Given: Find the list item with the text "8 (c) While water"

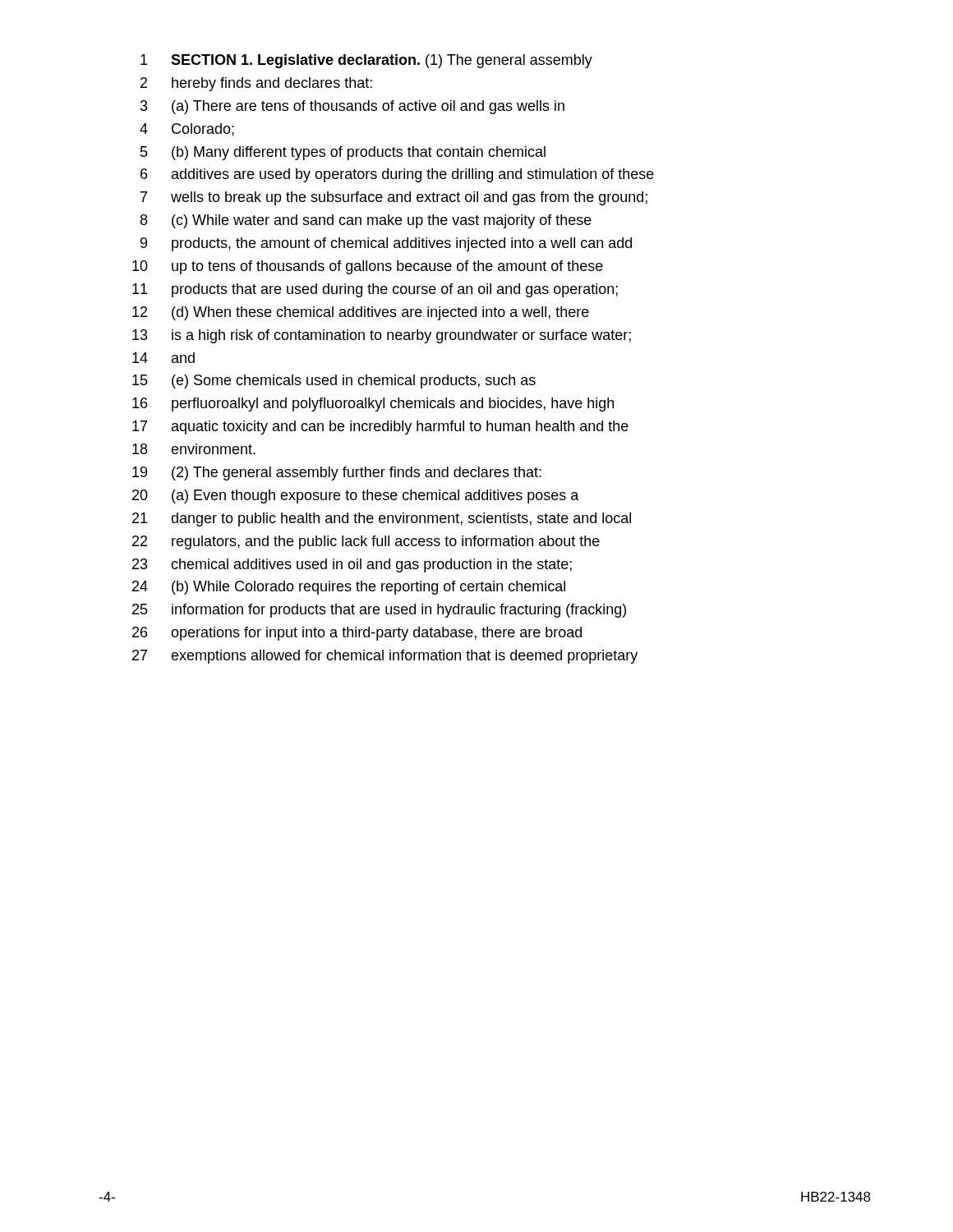Looking at the screenshot, I should 485,221.
